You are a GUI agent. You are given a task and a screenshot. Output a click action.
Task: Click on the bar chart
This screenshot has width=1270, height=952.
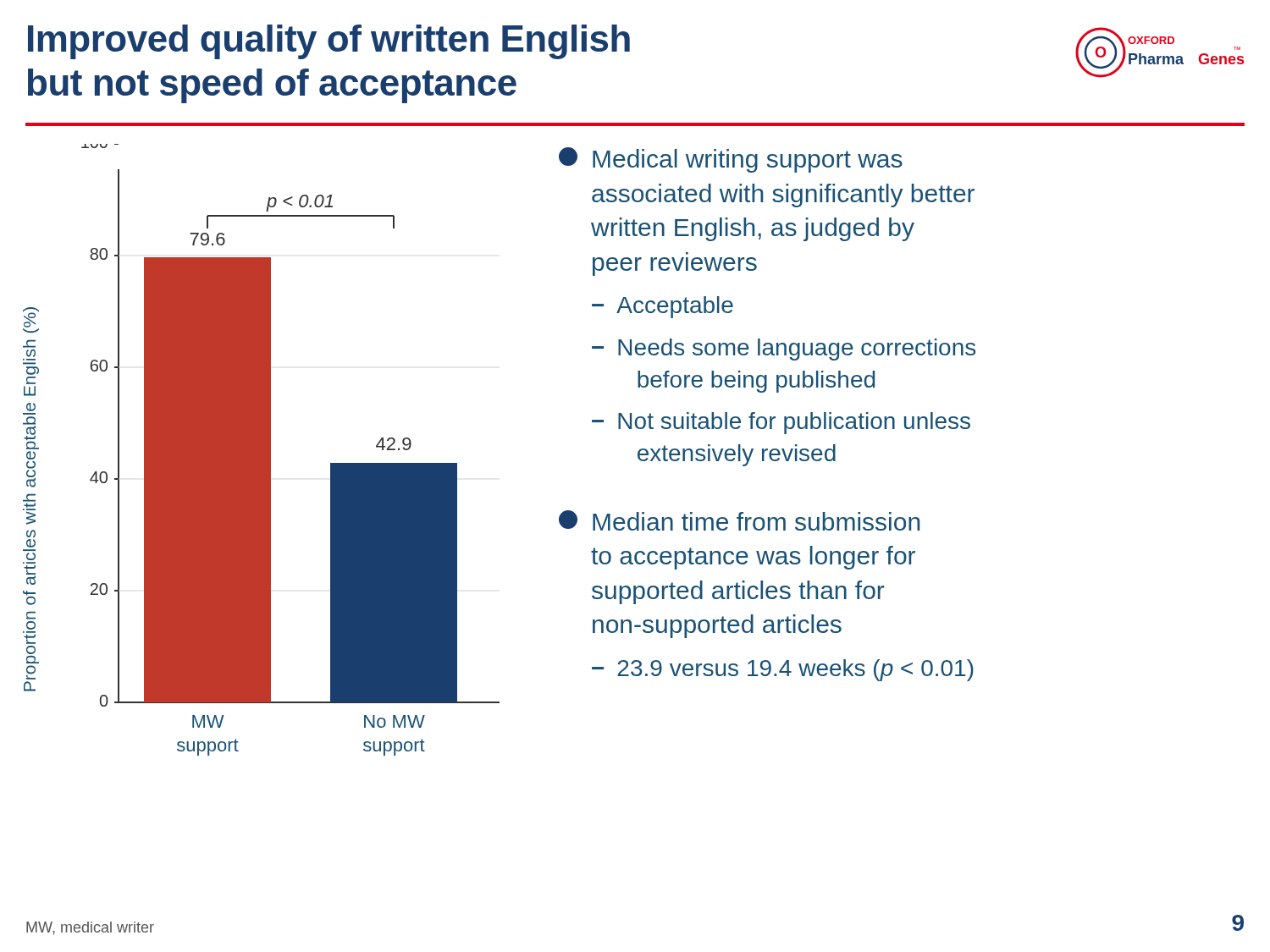(279, 491)
